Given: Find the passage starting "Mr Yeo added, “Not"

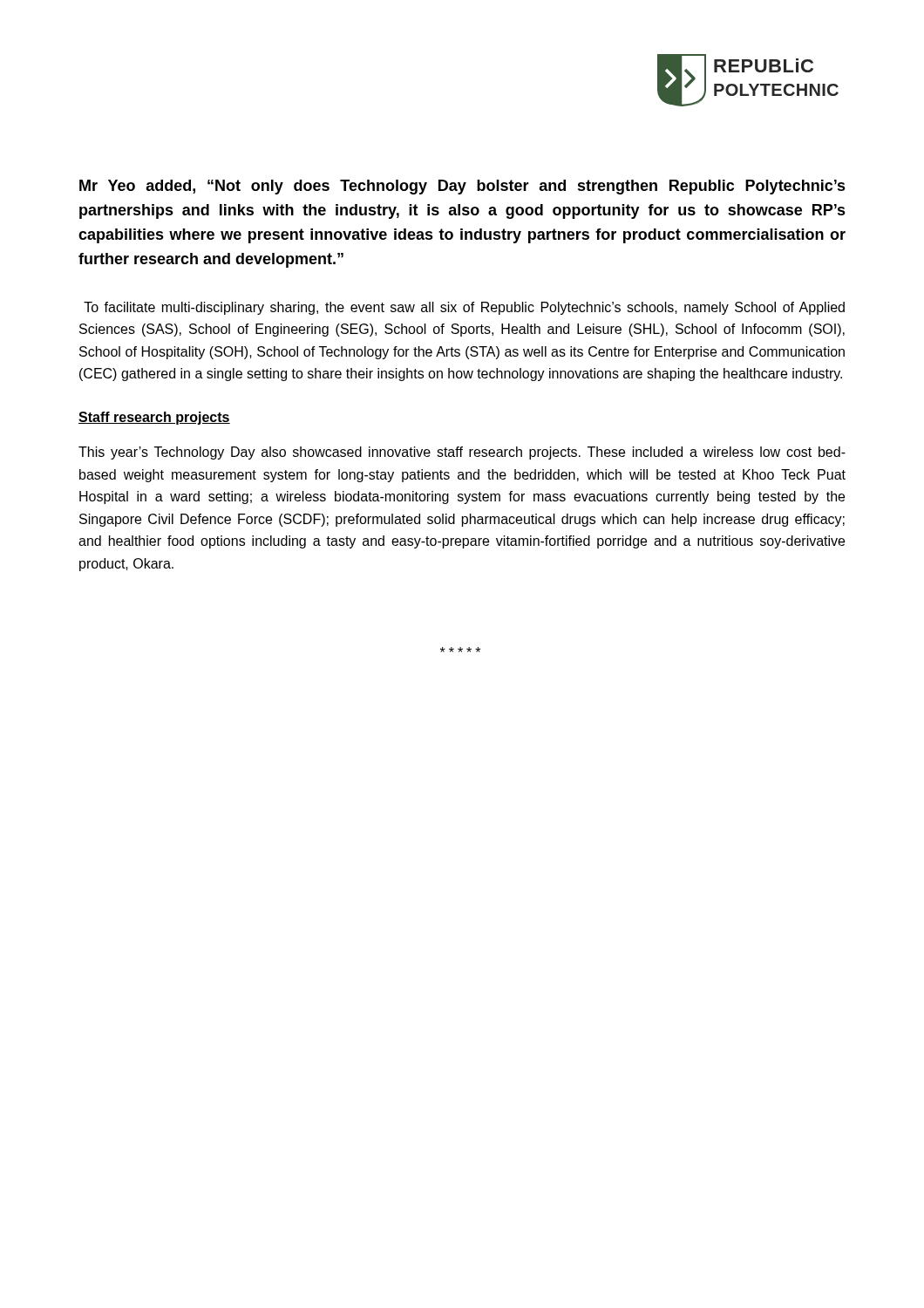Looking at the screenshot, I should [x=462, y=222].
